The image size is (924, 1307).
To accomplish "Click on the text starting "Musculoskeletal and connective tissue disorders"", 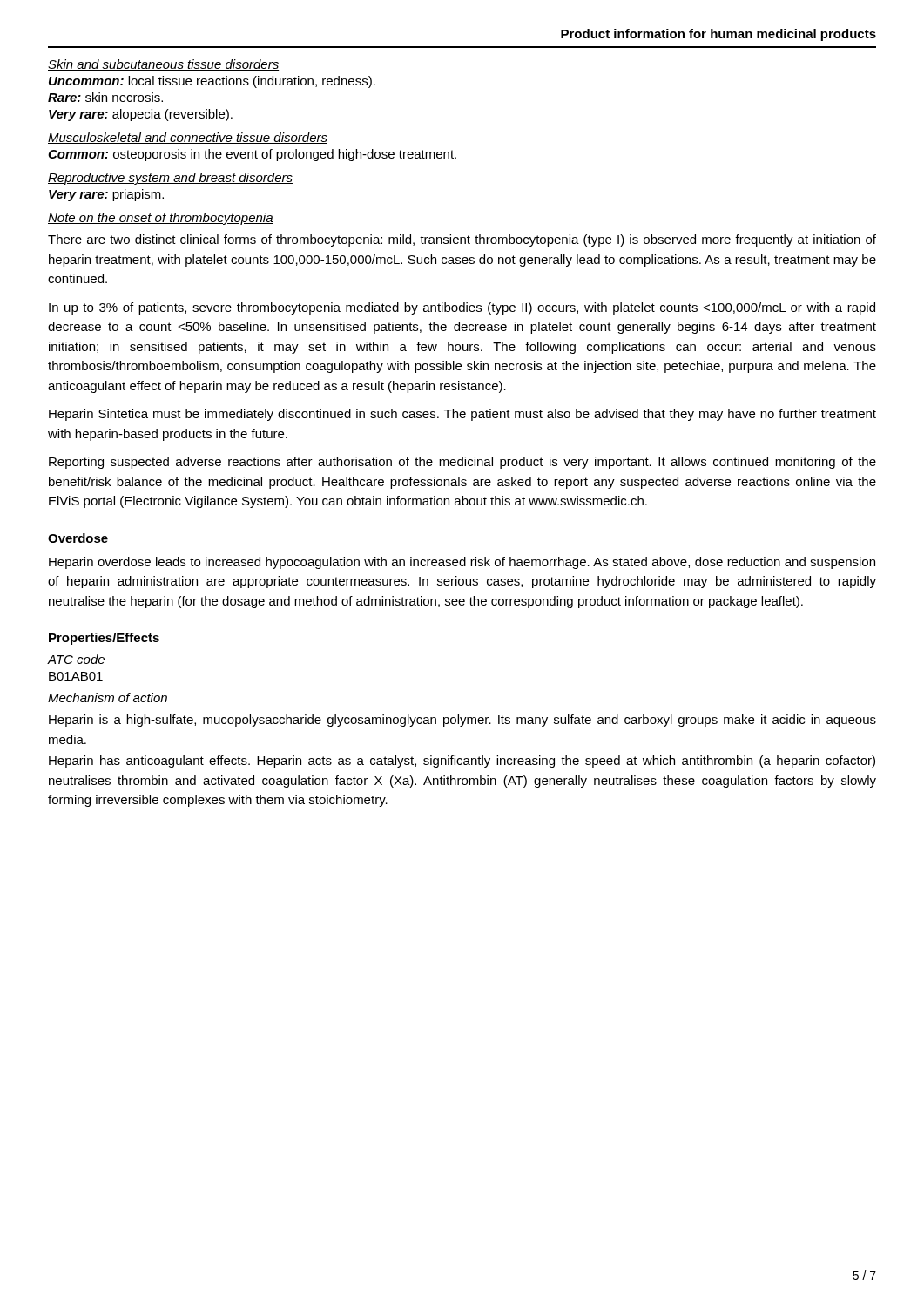I will (188, 137).
